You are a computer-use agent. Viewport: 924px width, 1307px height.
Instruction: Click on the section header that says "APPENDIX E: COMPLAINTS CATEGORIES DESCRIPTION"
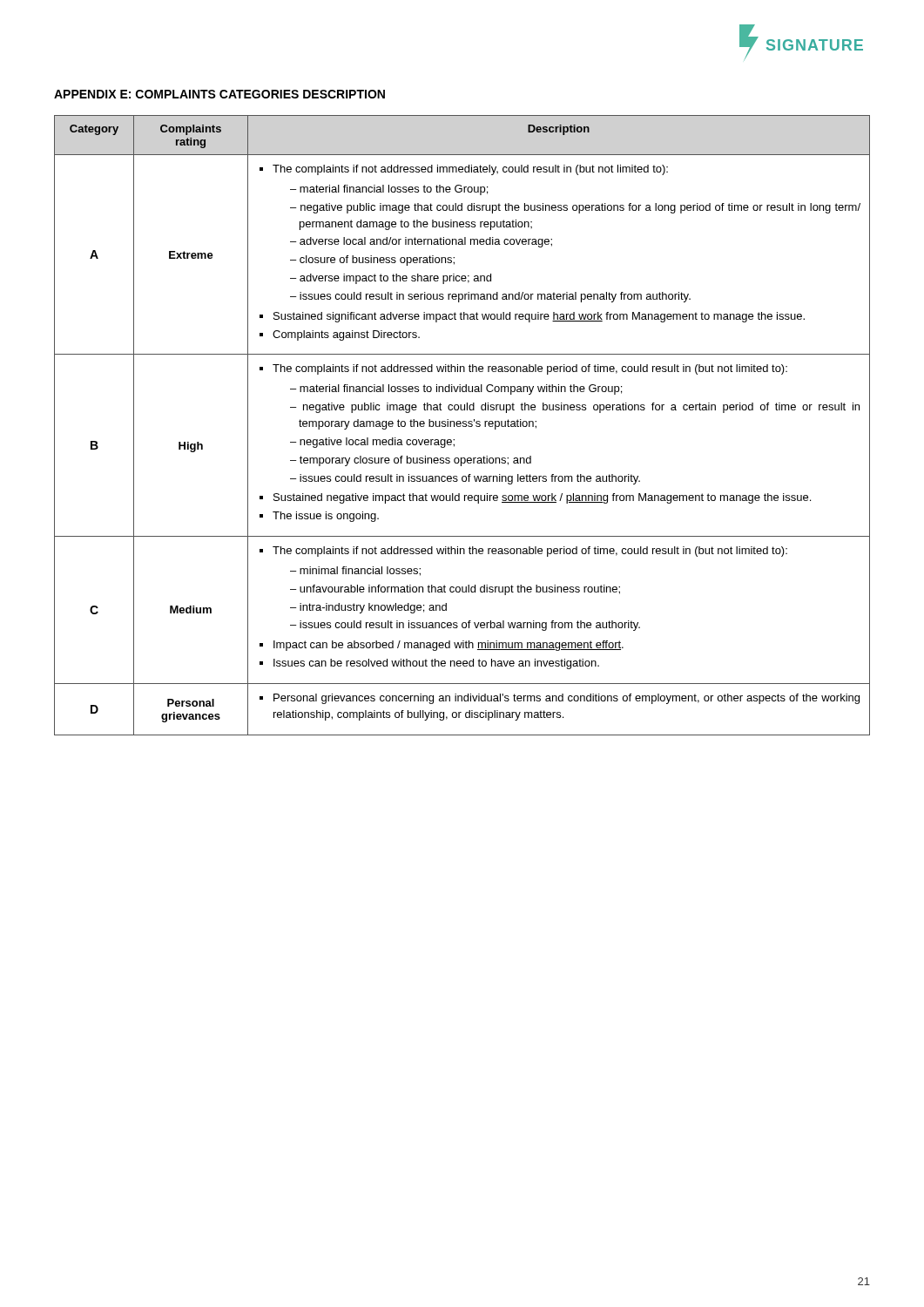[x=220, y=94]
